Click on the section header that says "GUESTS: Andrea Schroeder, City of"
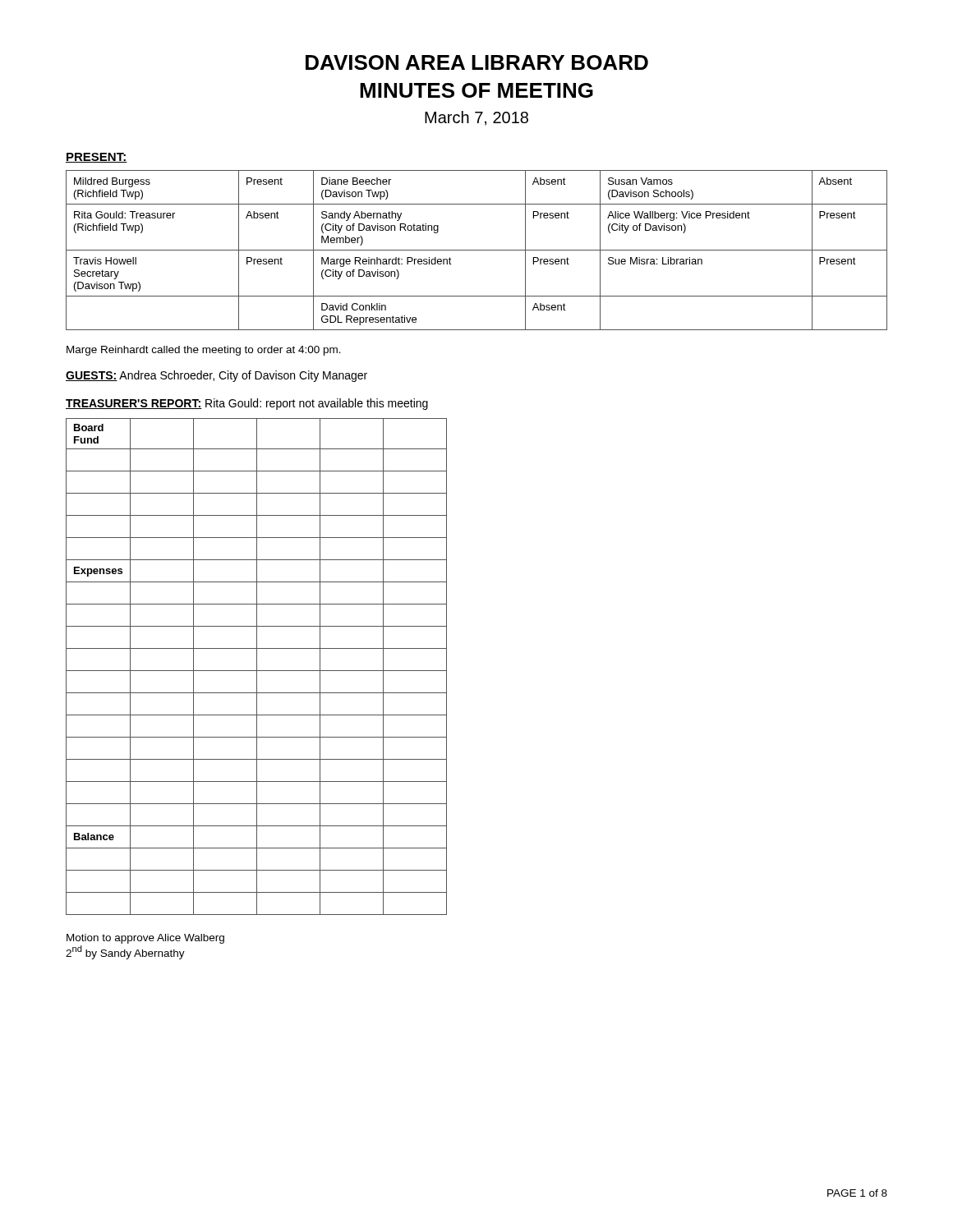Image resolution: width=953 pixels, height=1232 pixels. pyautogui.click(x=217, y=375)
